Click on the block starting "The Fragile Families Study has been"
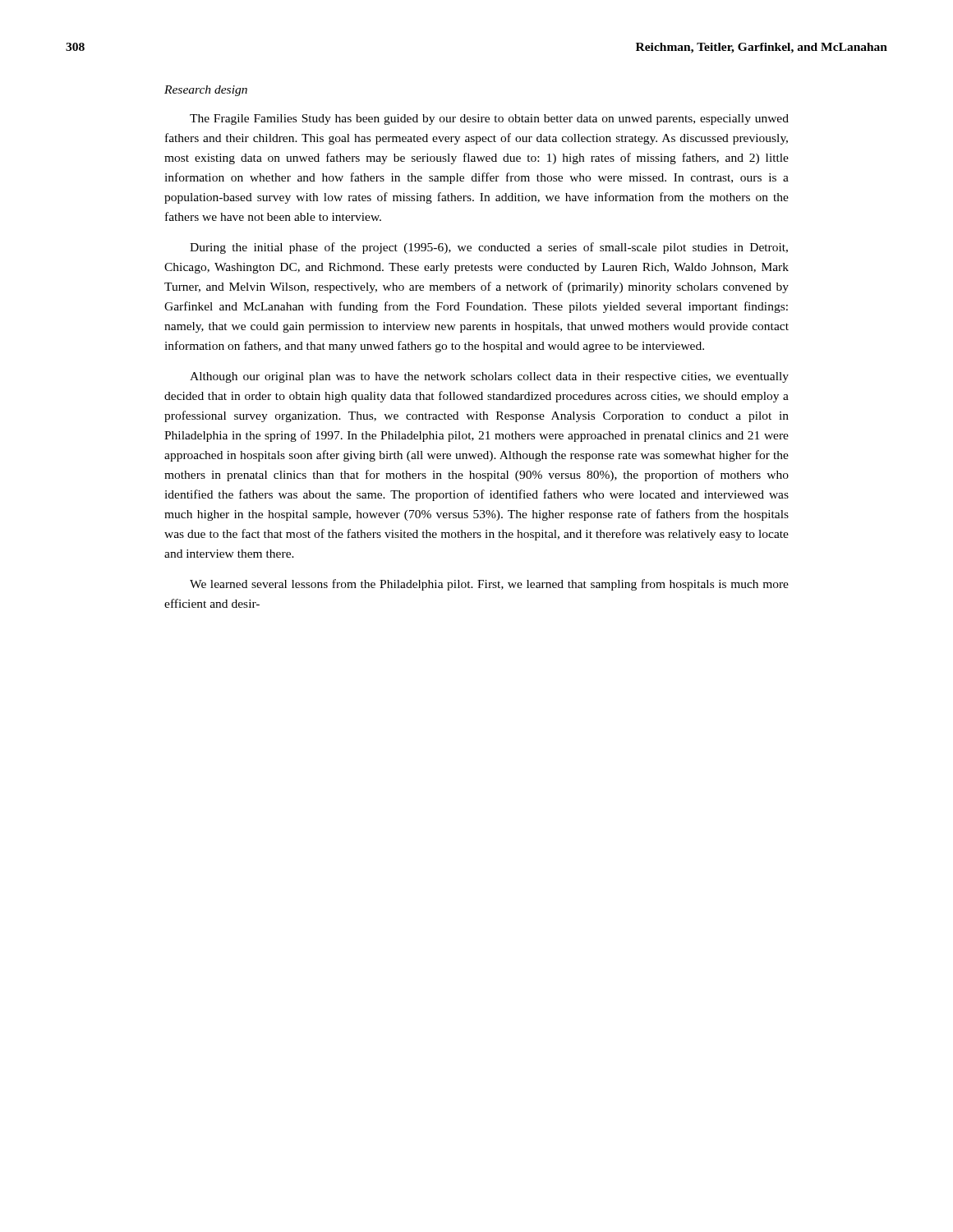953x1232 pixels. point(476,167)
